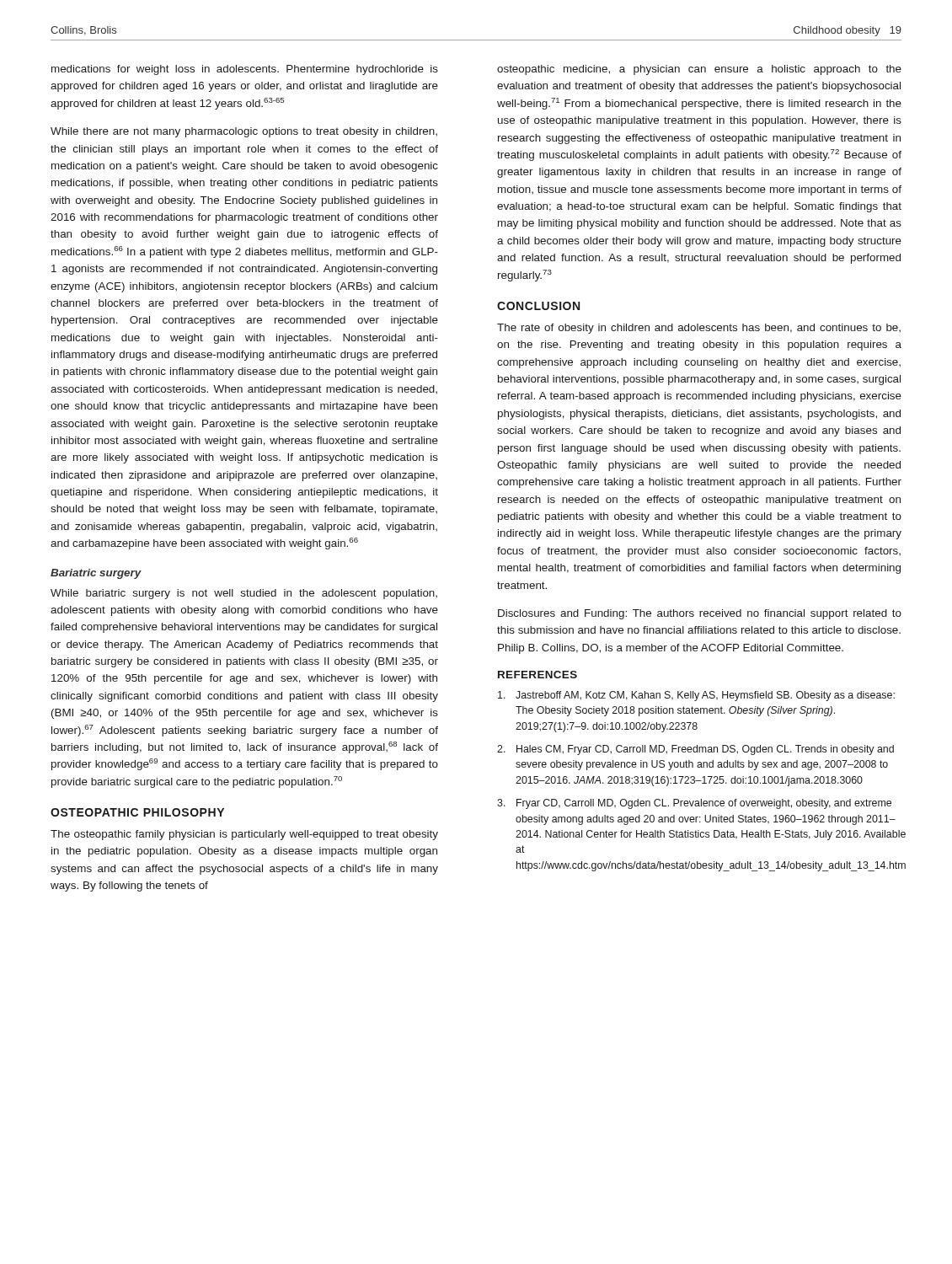This screenshot has height=1264, width=952.
Task: Point to the block beginning "osteopathic medicine, a physician"
Action: [x=699, y=172]
